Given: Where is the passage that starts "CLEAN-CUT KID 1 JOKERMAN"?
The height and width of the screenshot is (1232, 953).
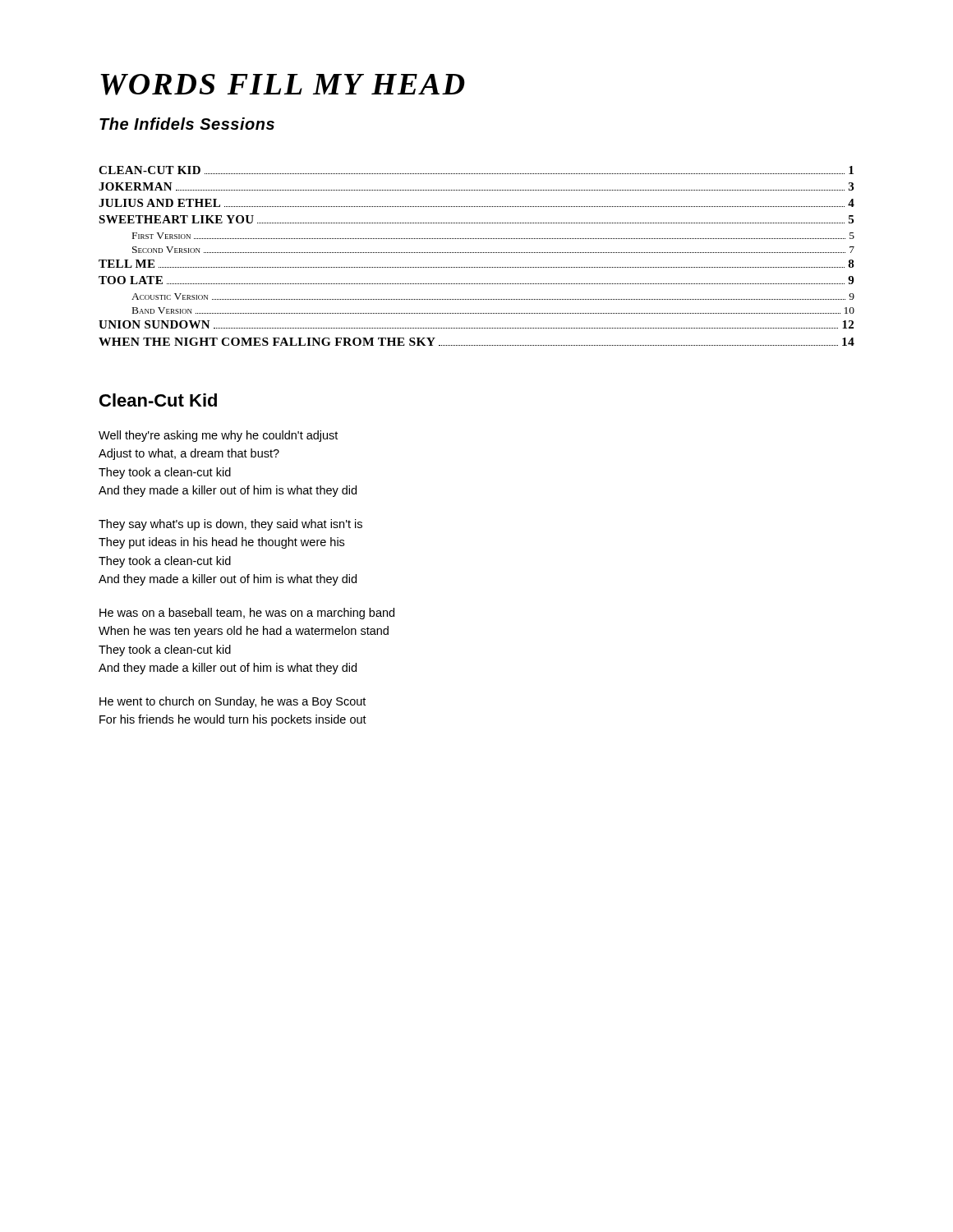Looking at the screenshot, I should [476, 256].
